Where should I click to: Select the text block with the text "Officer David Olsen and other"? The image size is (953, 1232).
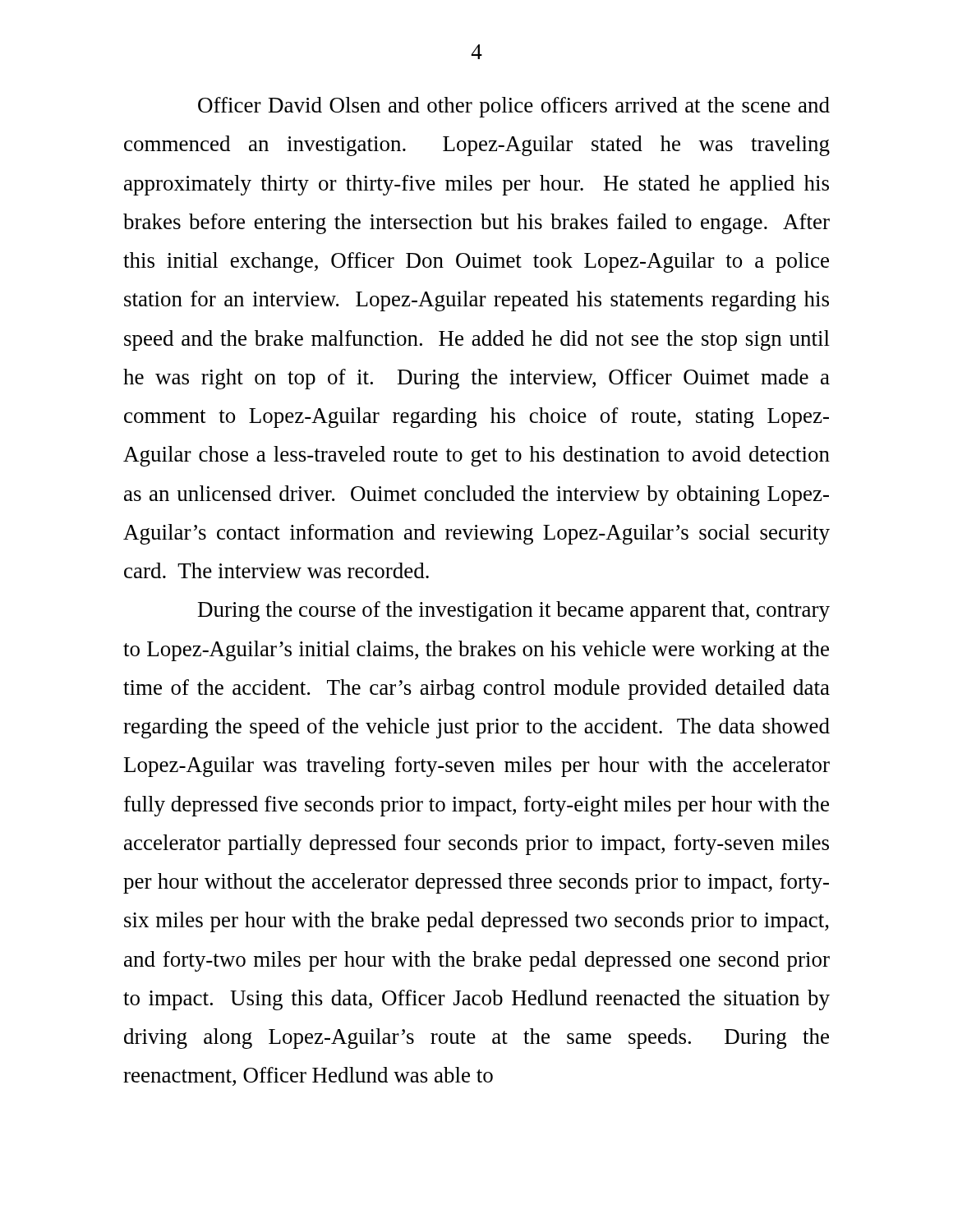coord(476,338)
